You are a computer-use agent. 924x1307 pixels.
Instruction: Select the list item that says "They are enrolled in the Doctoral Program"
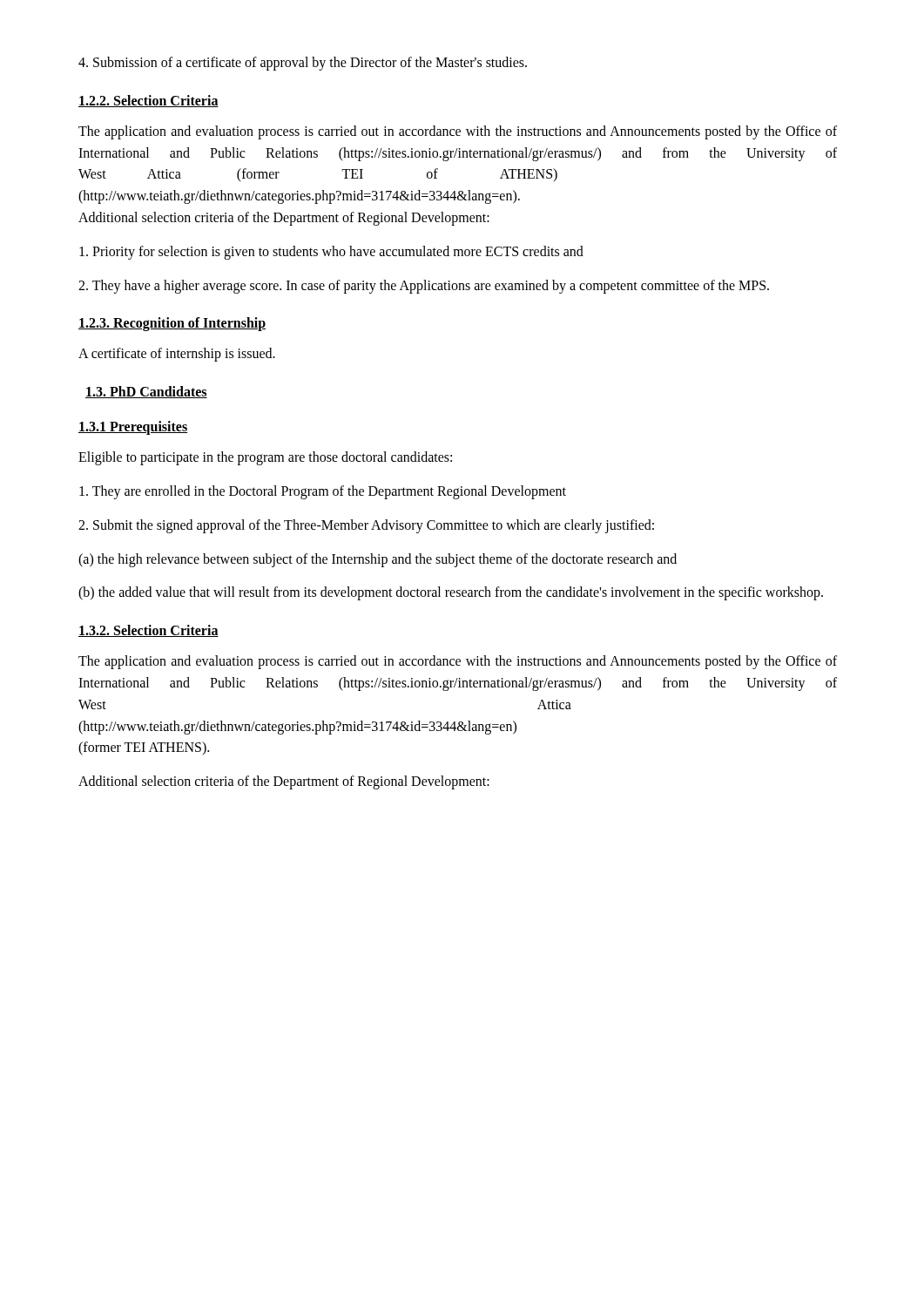[x=322, y=491]
